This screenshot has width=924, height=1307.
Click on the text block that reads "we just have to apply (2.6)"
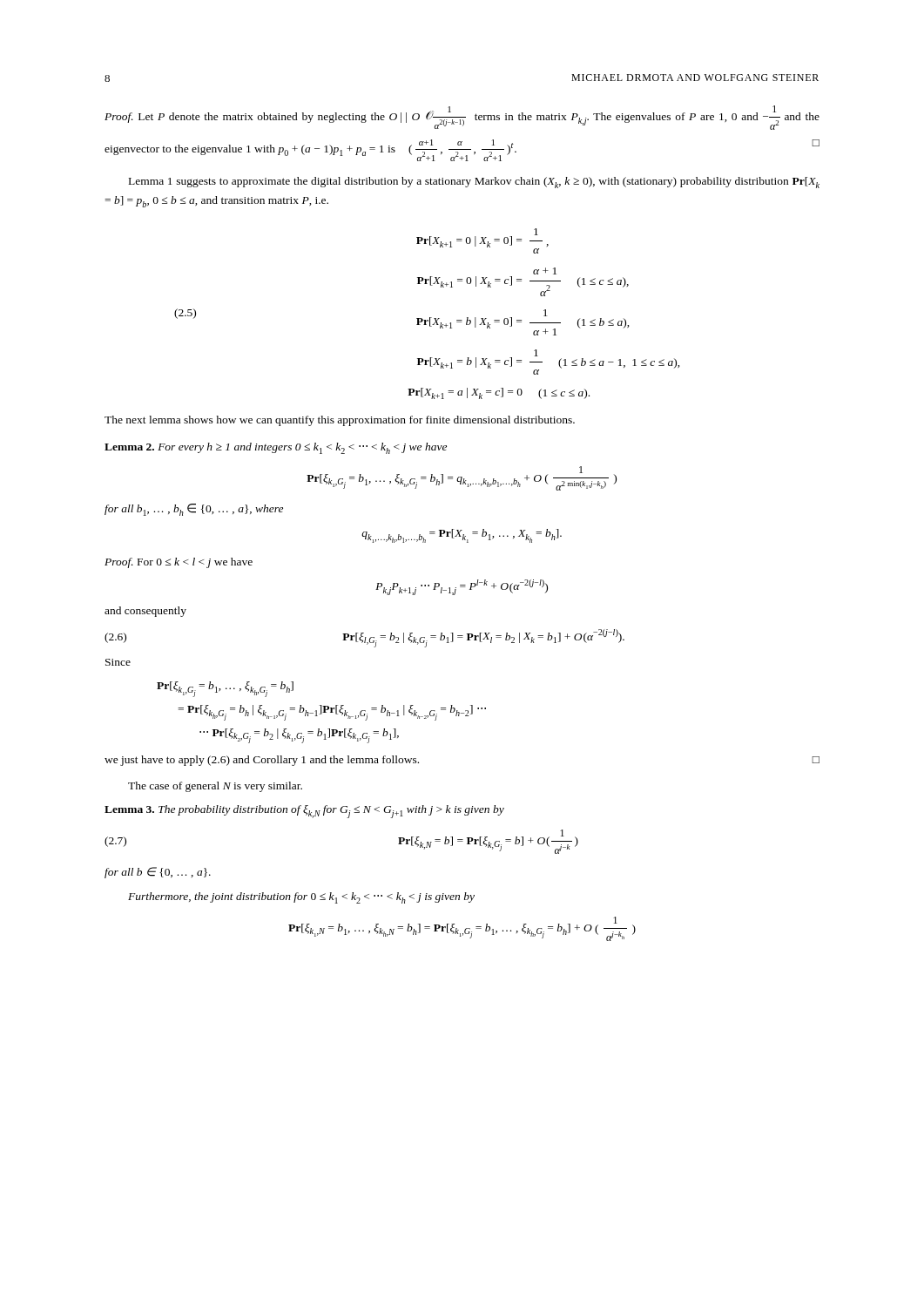coord(255,760)
